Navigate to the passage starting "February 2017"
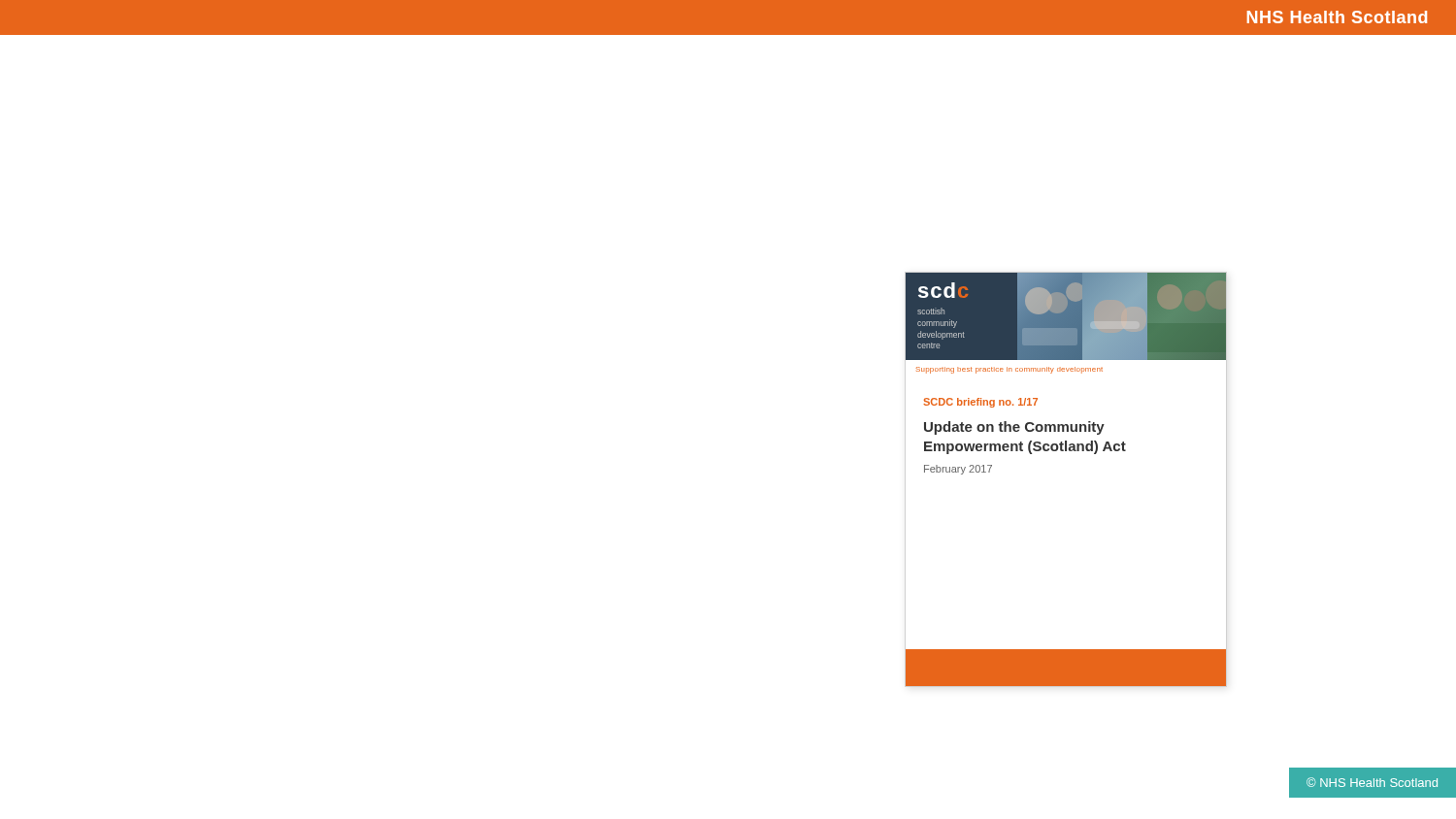1456x819 pixels. (958, 469)
